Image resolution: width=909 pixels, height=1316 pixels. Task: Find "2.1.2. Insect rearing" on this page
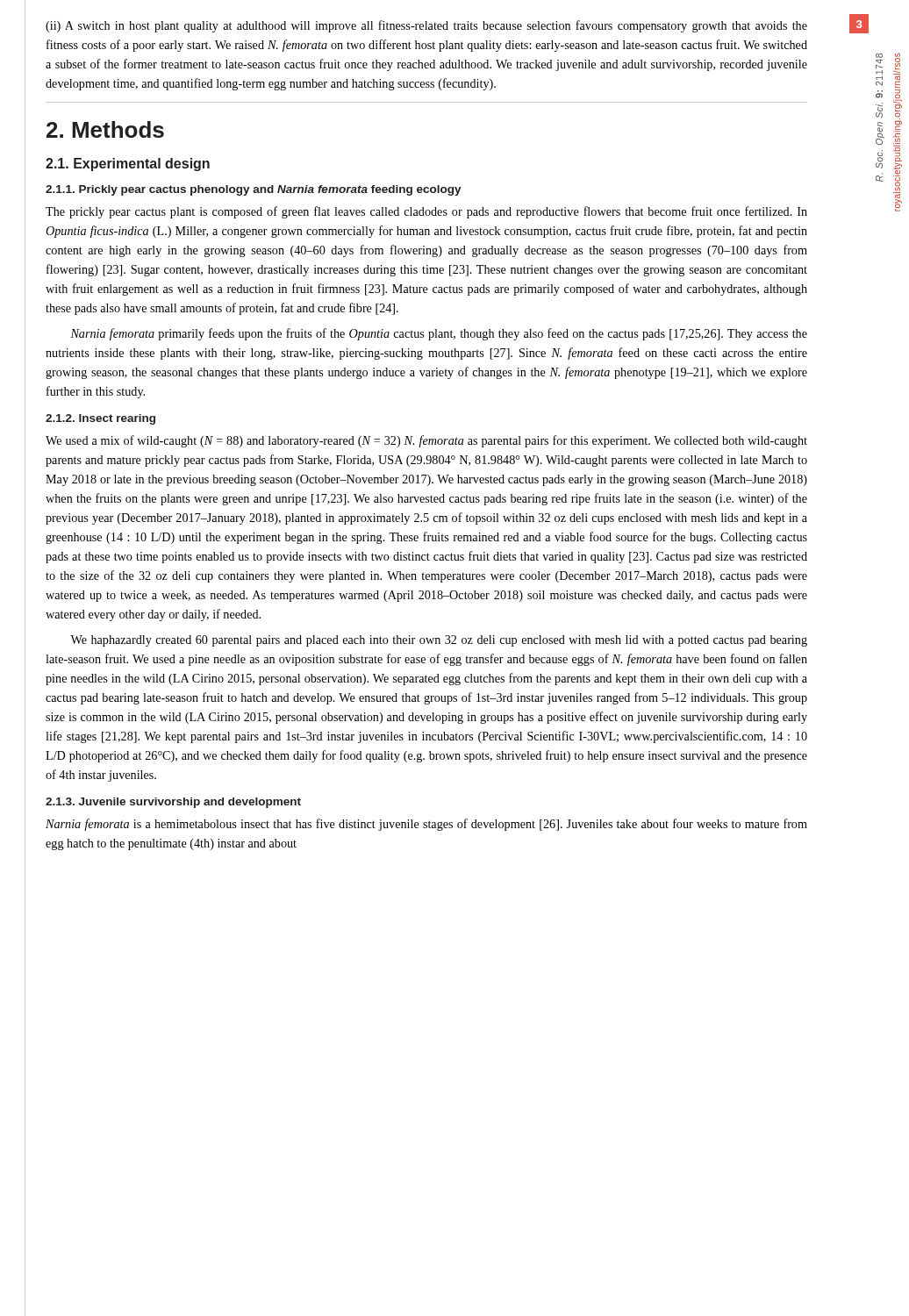point(100,419)
